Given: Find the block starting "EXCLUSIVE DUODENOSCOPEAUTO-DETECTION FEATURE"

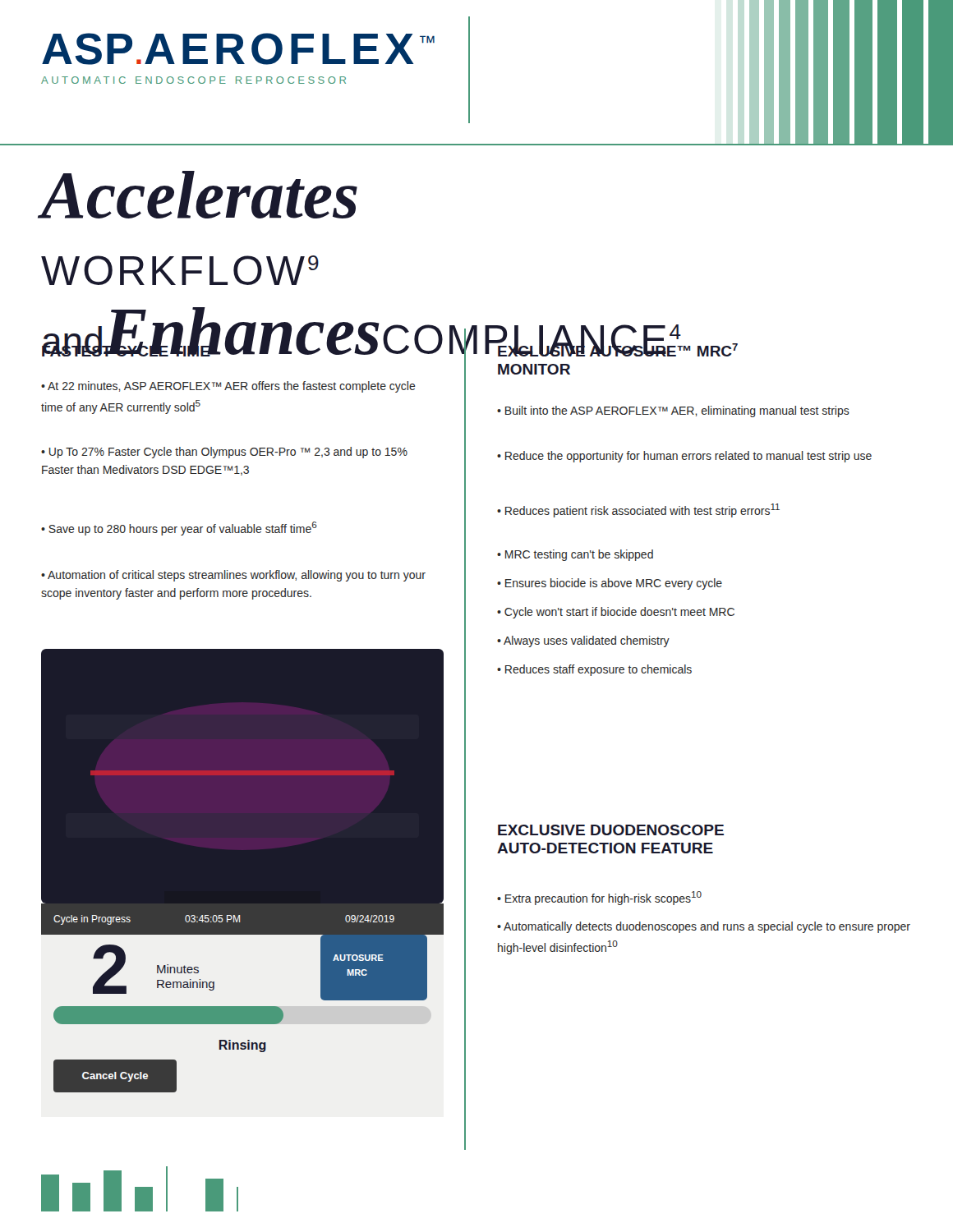Looking at the screenshot, I should pos(611,839).
